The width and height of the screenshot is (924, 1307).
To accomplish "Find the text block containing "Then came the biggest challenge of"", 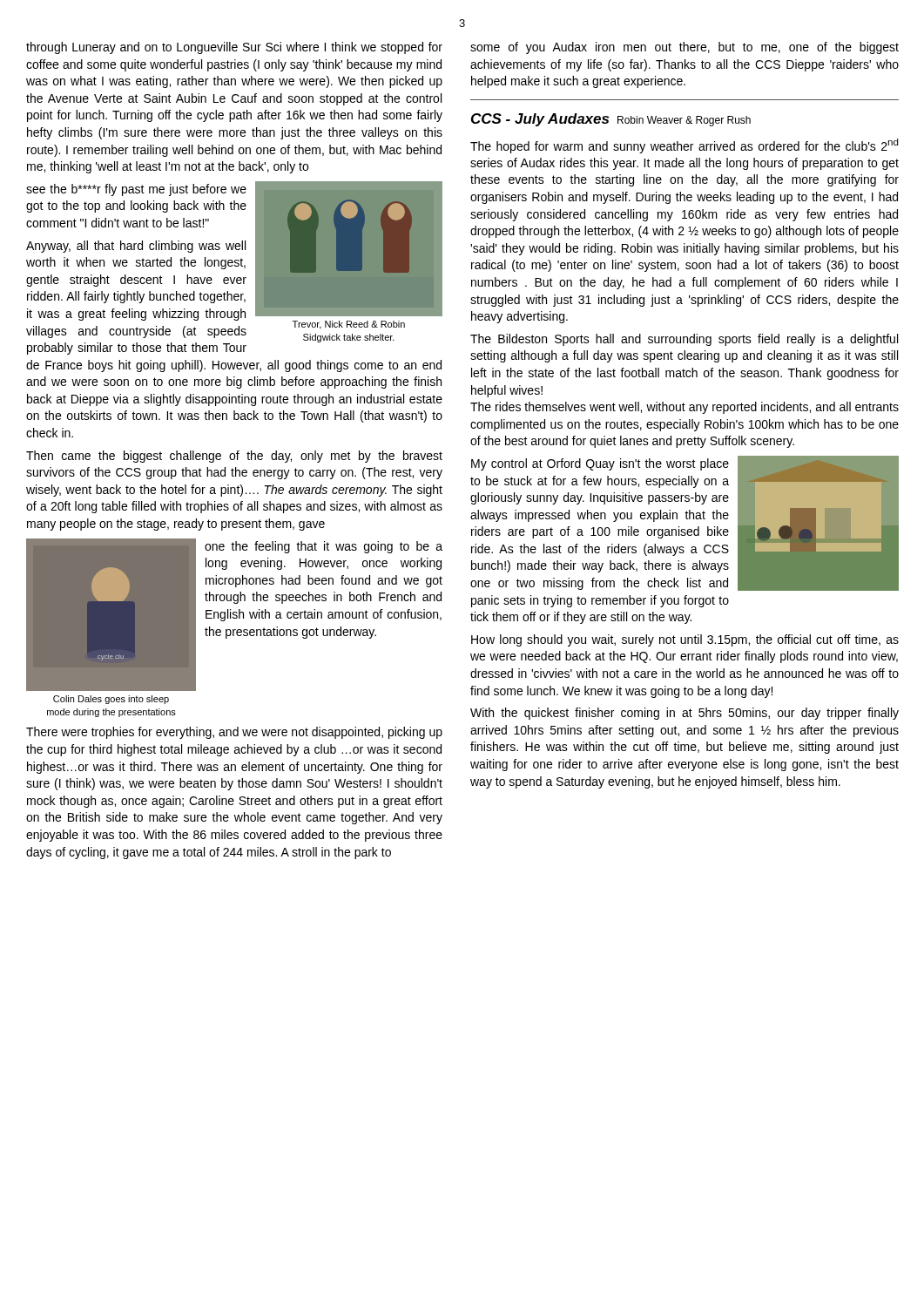I will (234, 490).
